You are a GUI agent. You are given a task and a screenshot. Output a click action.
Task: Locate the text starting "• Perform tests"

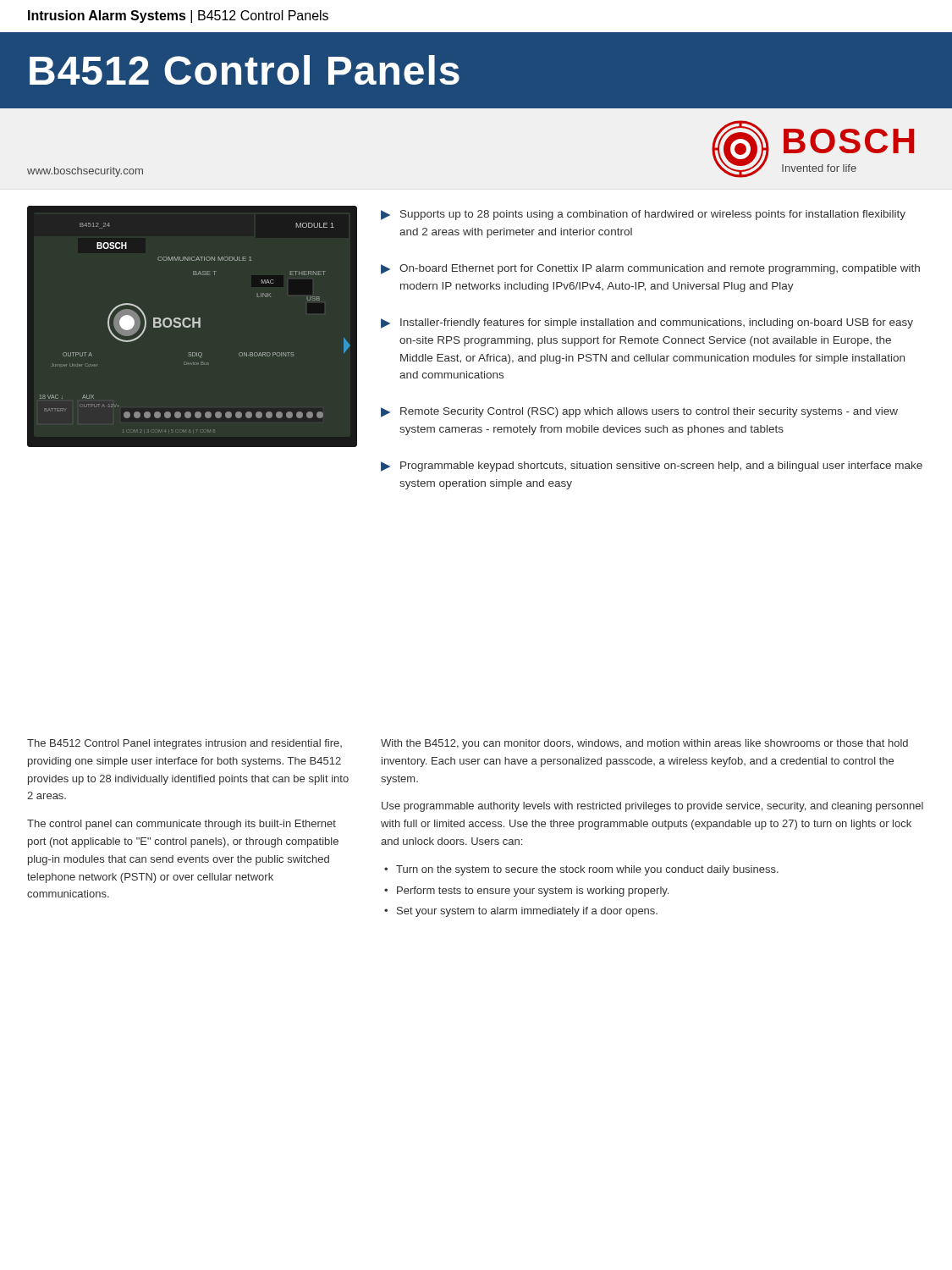527,891
